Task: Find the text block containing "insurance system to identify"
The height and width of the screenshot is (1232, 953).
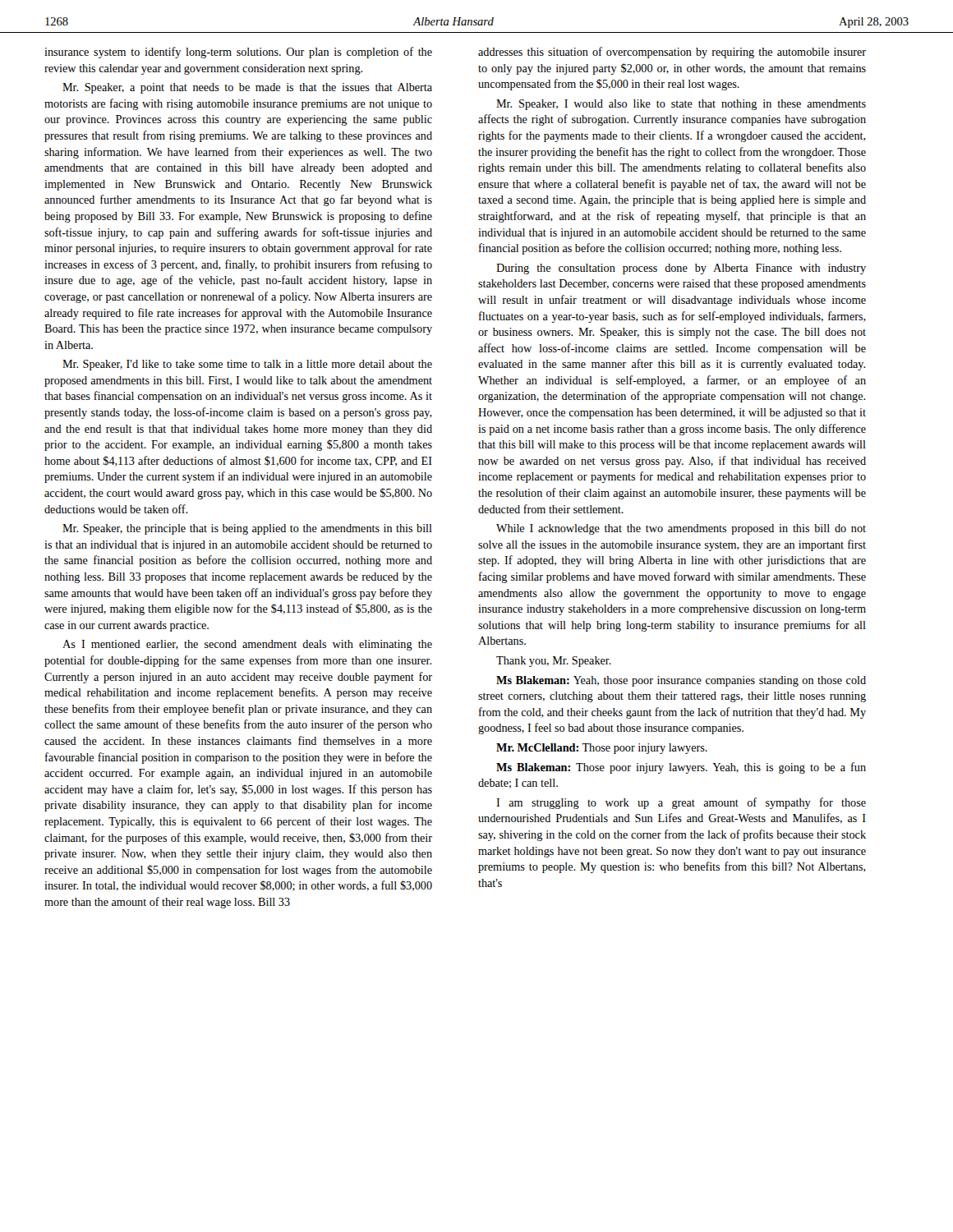Action: coord(238,477)
